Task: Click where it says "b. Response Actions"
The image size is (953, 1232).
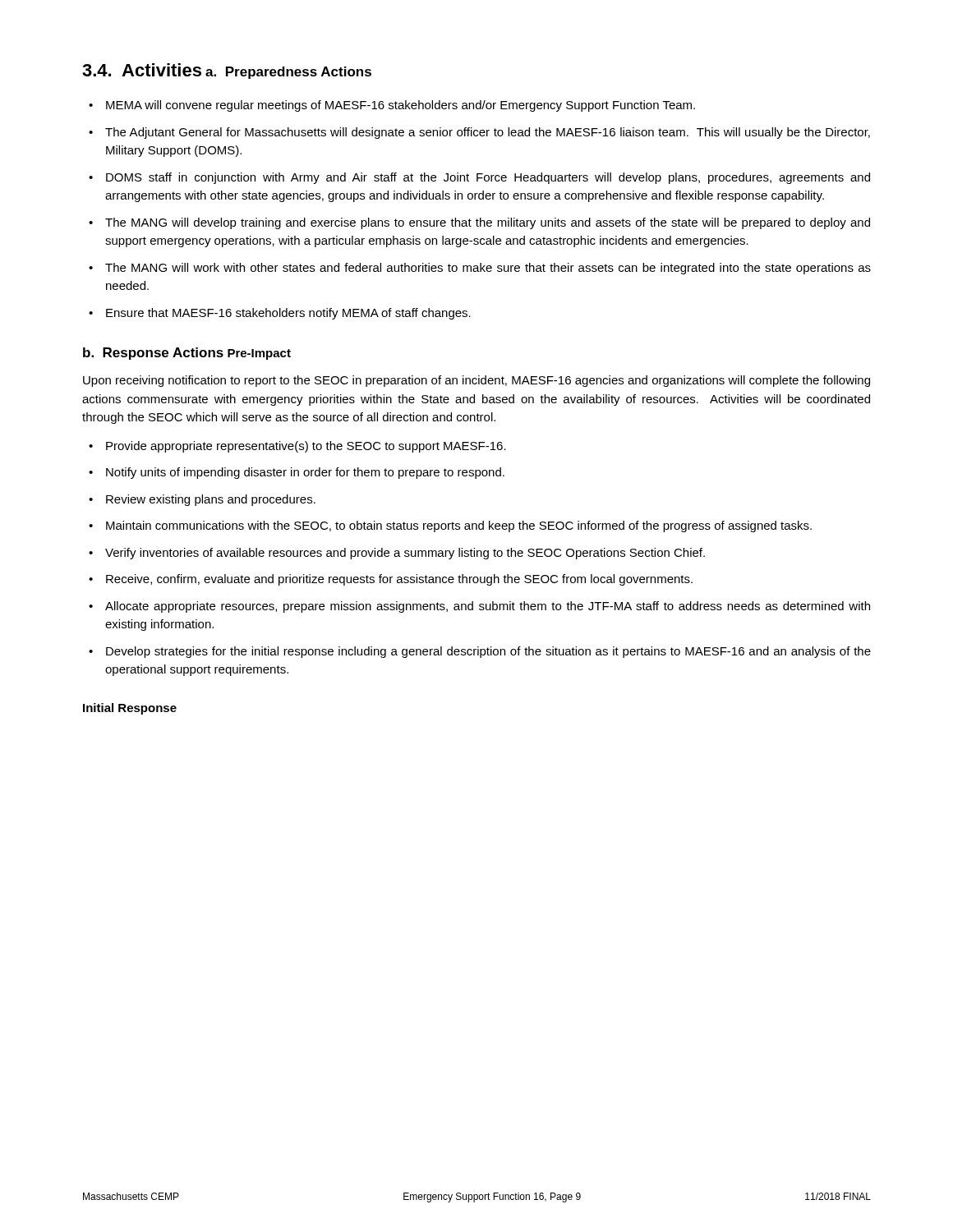Action: point(153,353)
